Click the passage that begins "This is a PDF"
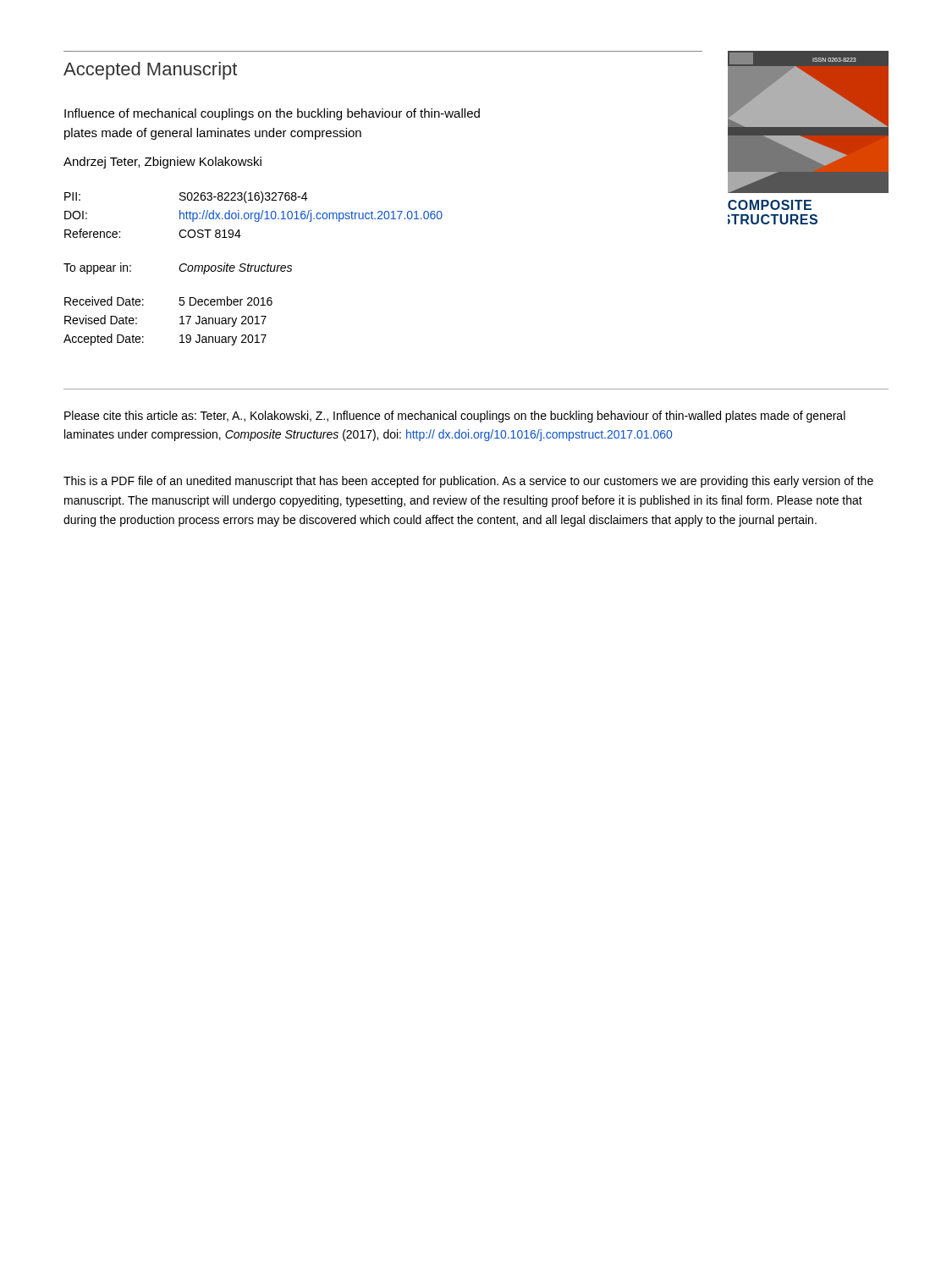Screen dimensions: 1270x952 468,500
